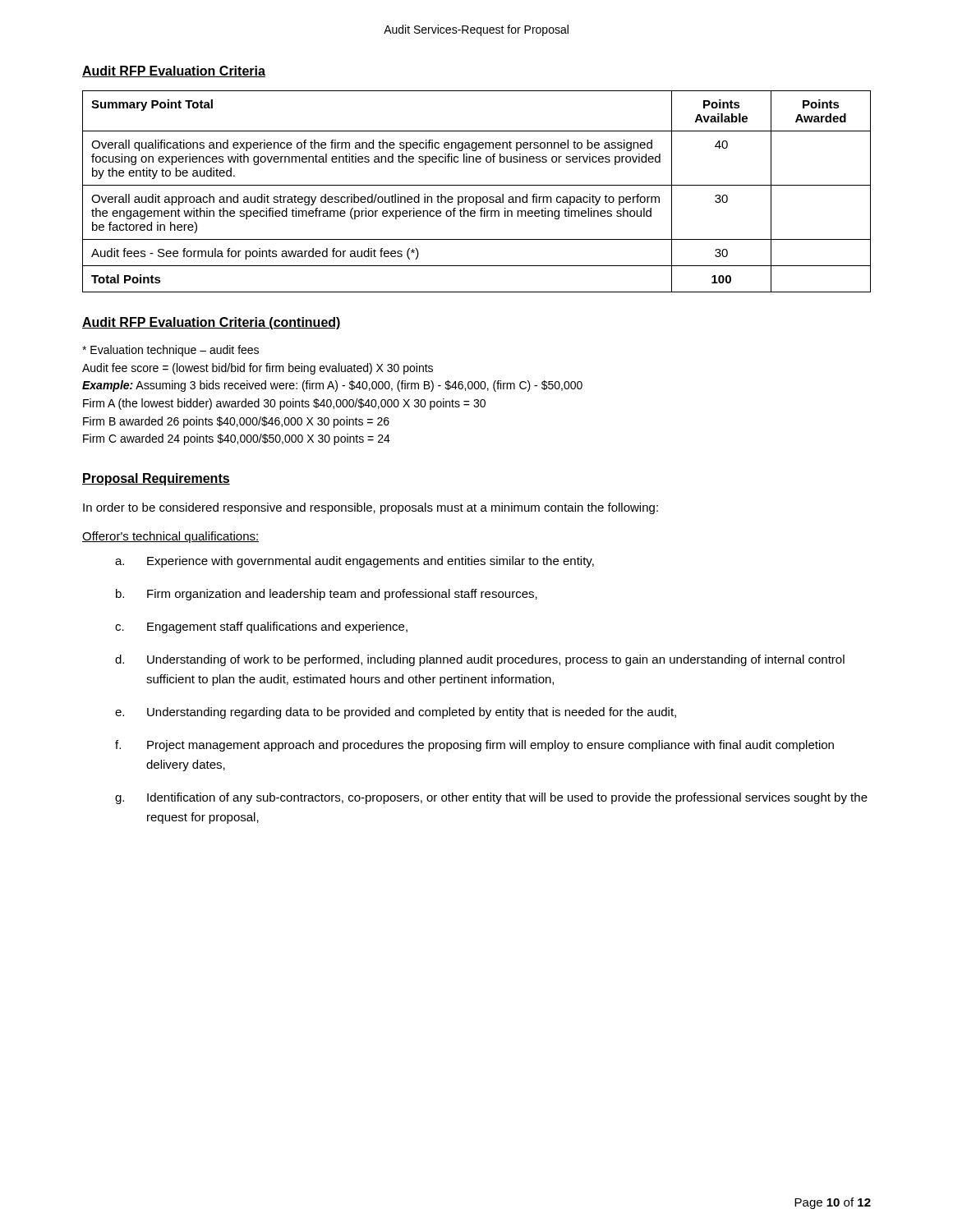Find the block on this page that starts "a. Experience with governmental audit"
The image size is (953, 1232).
coord(493,561)
